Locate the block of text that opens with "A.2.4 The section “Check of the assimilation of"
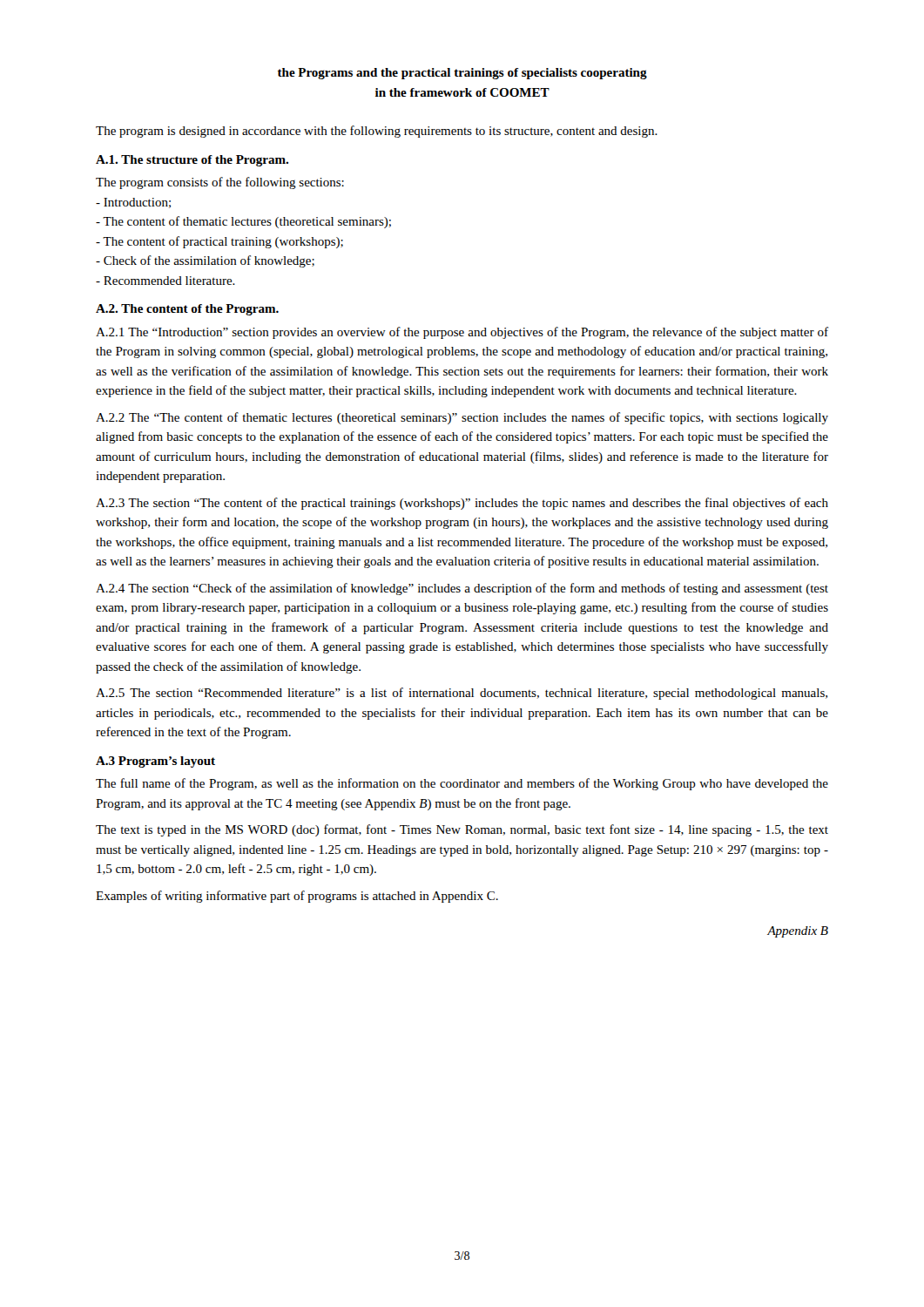 [462, 627]
